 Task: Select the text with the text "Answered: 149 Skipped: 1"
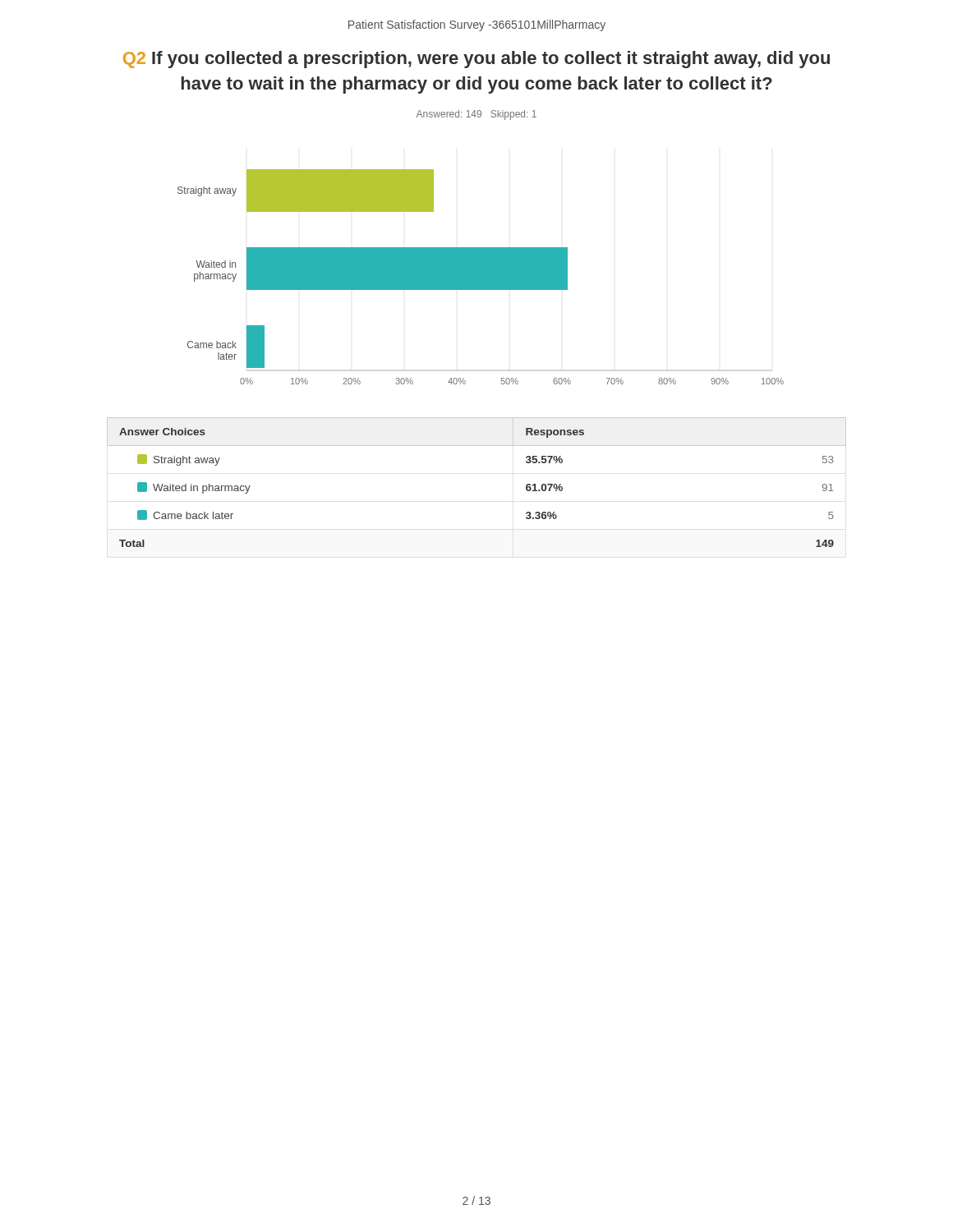tap(476, 114)
